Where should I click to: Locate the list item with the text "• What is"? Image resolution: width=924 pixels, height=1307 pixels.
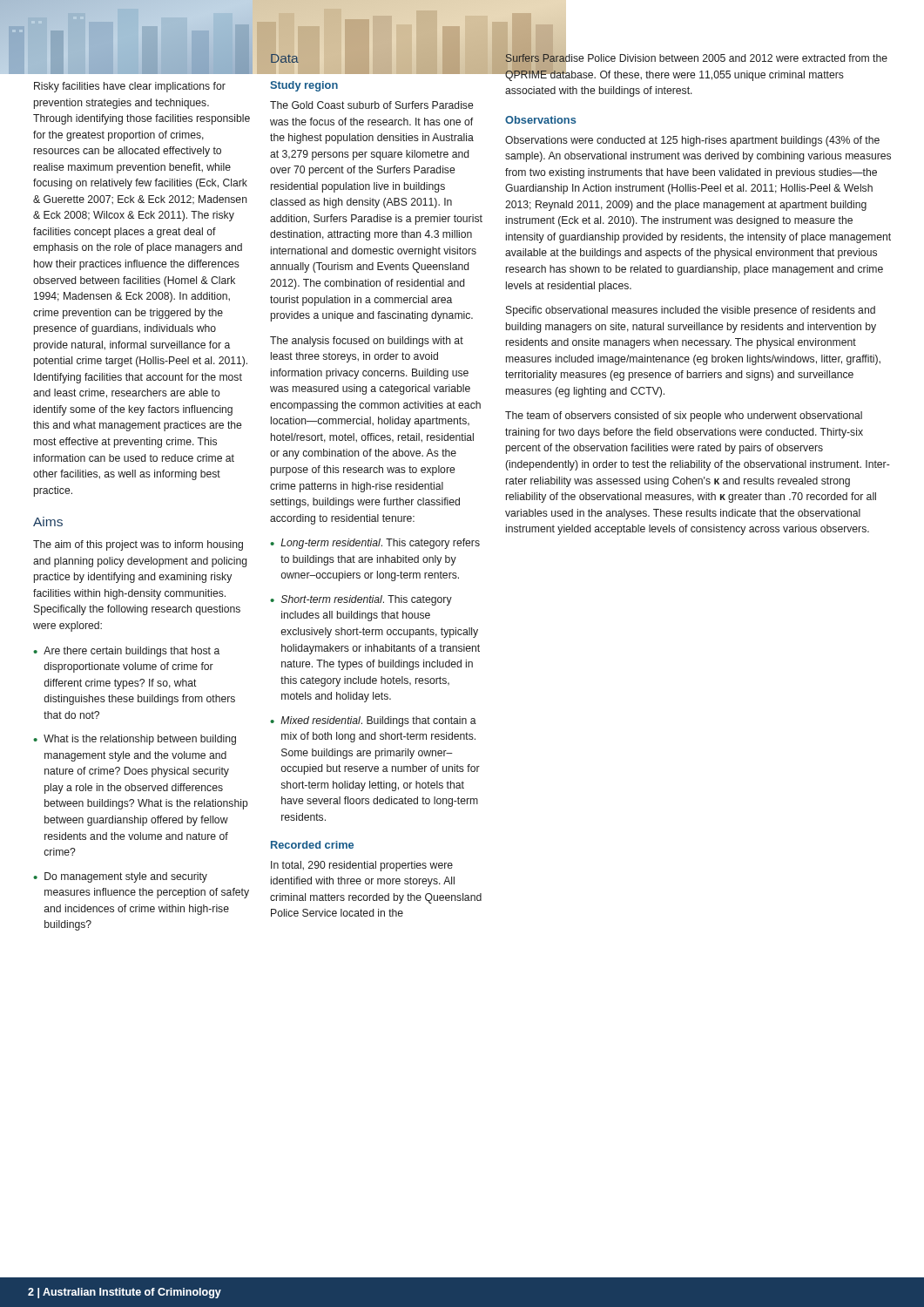pyautogui.click(x=142, y=796)
